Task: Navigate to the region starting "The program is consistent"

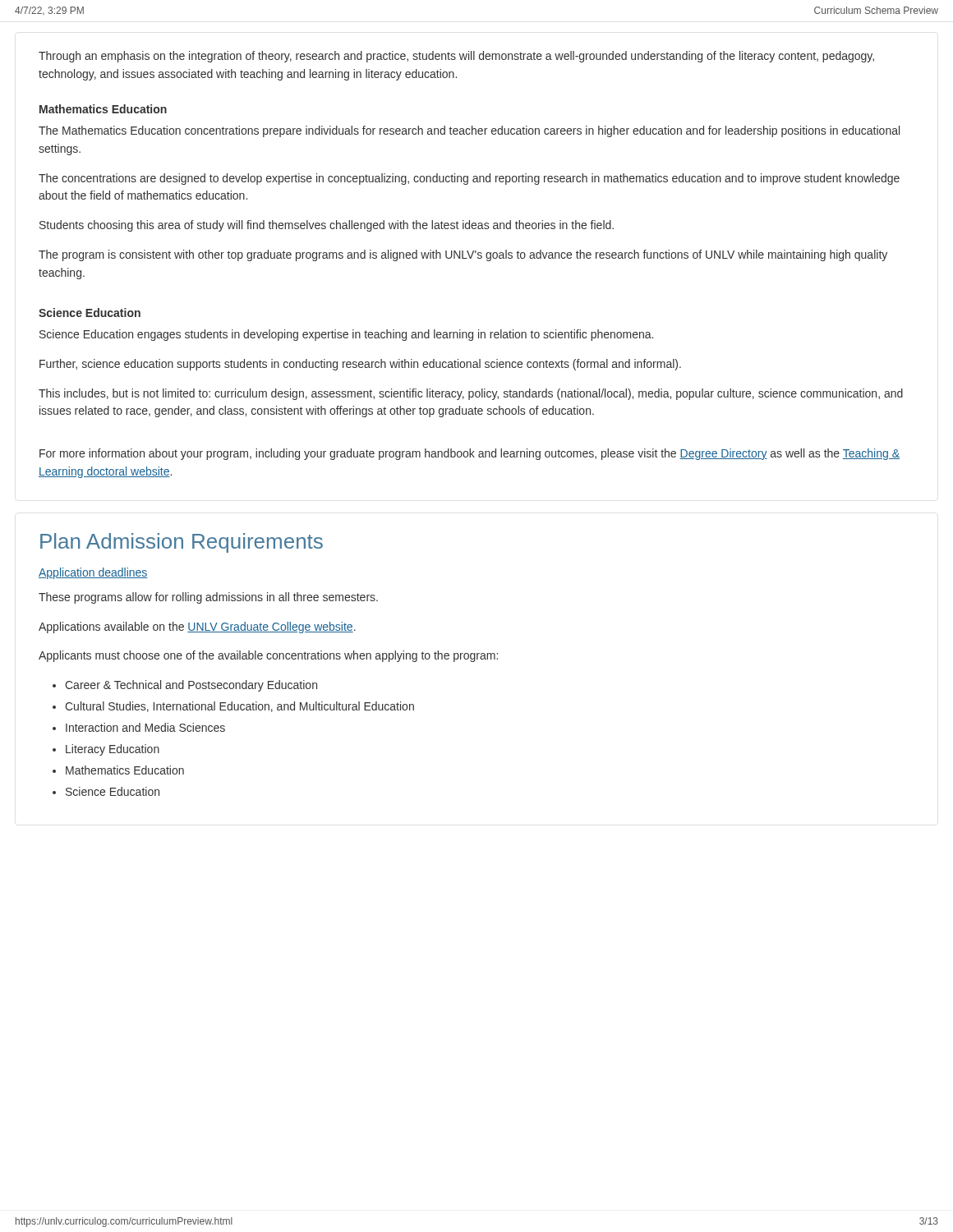Action: [x=463, y=263]
